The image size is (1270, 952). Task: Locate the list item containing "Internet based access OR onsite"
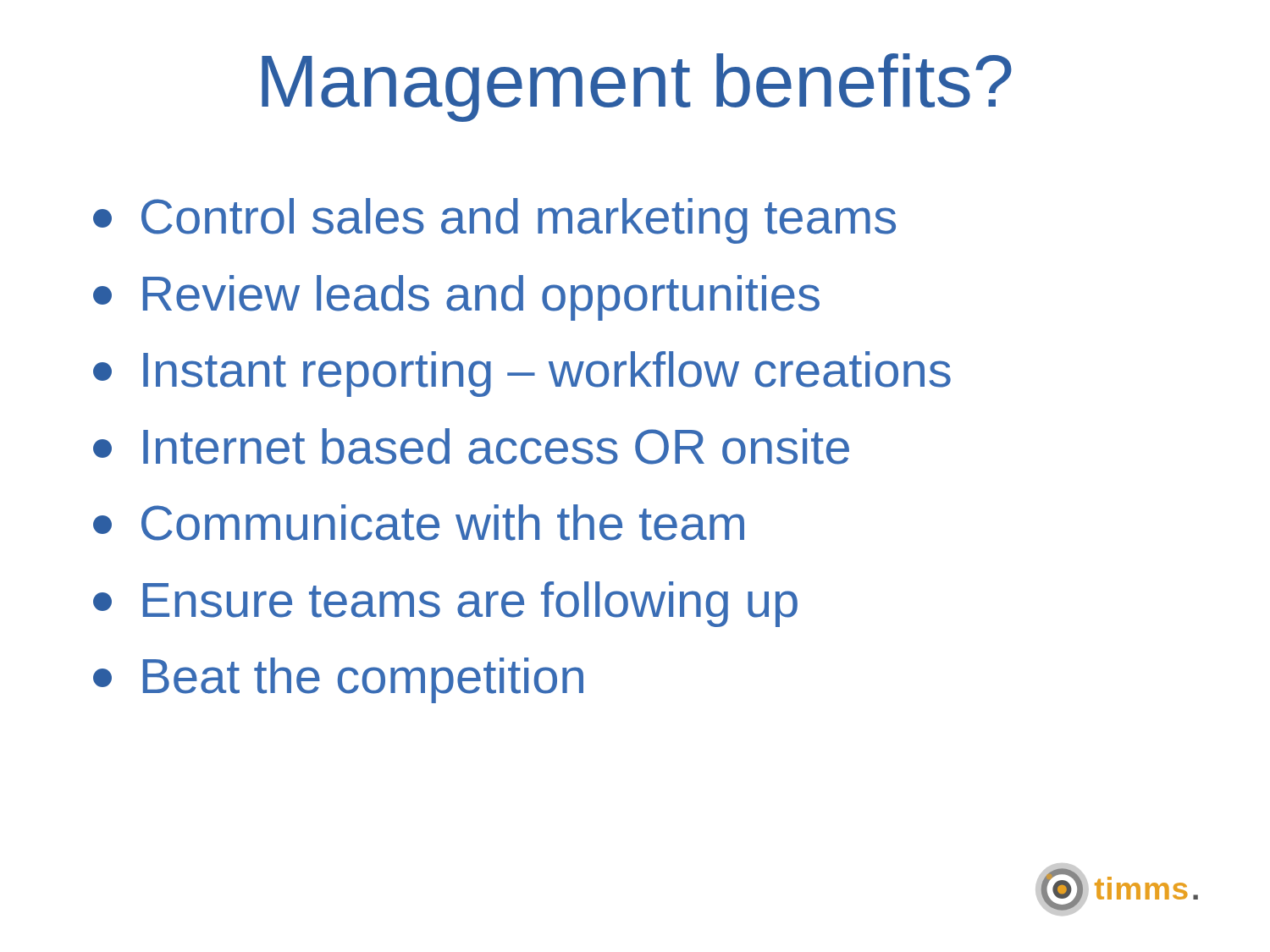472,447
